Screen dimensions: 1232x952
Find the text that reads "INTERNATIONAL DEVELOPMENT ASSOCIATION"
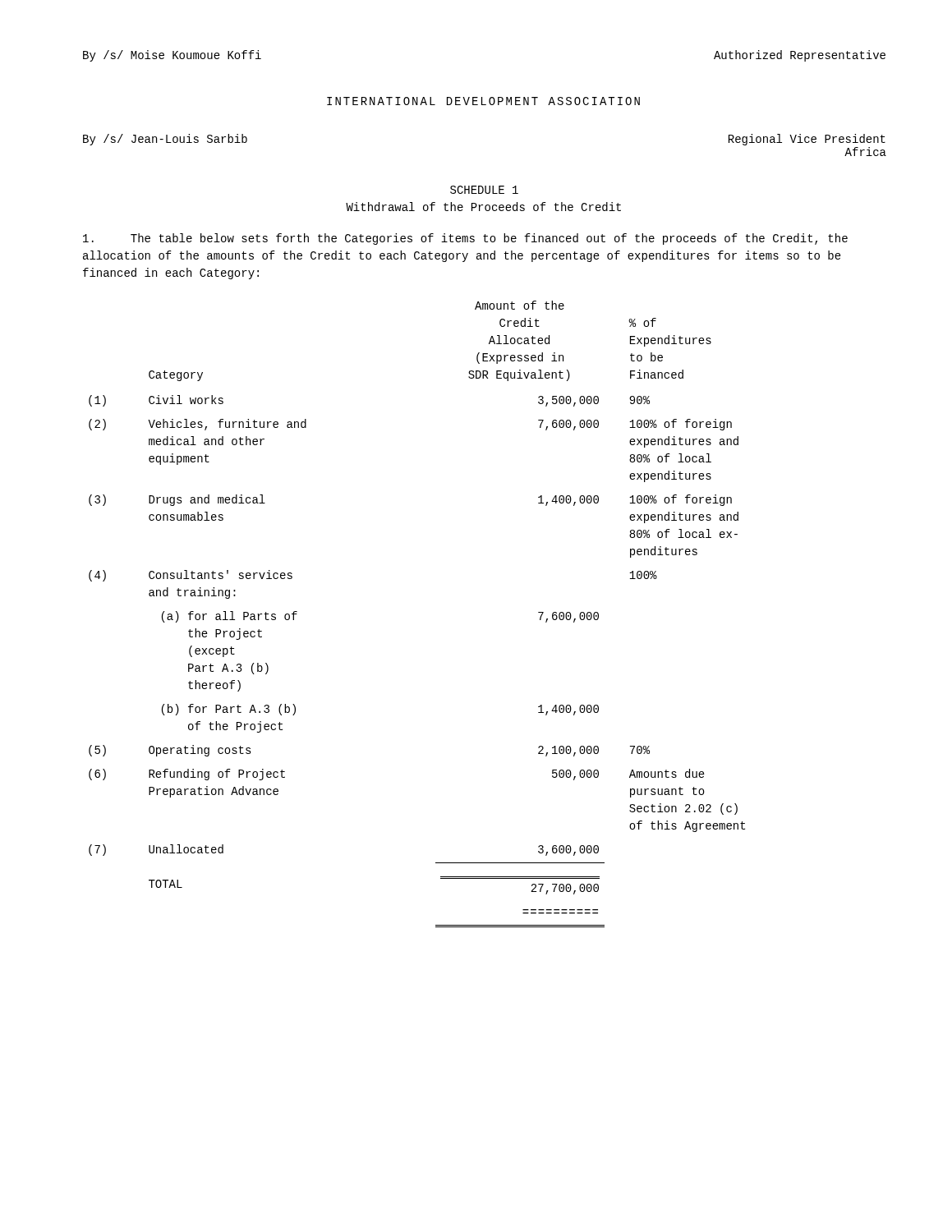coord(484,102)
